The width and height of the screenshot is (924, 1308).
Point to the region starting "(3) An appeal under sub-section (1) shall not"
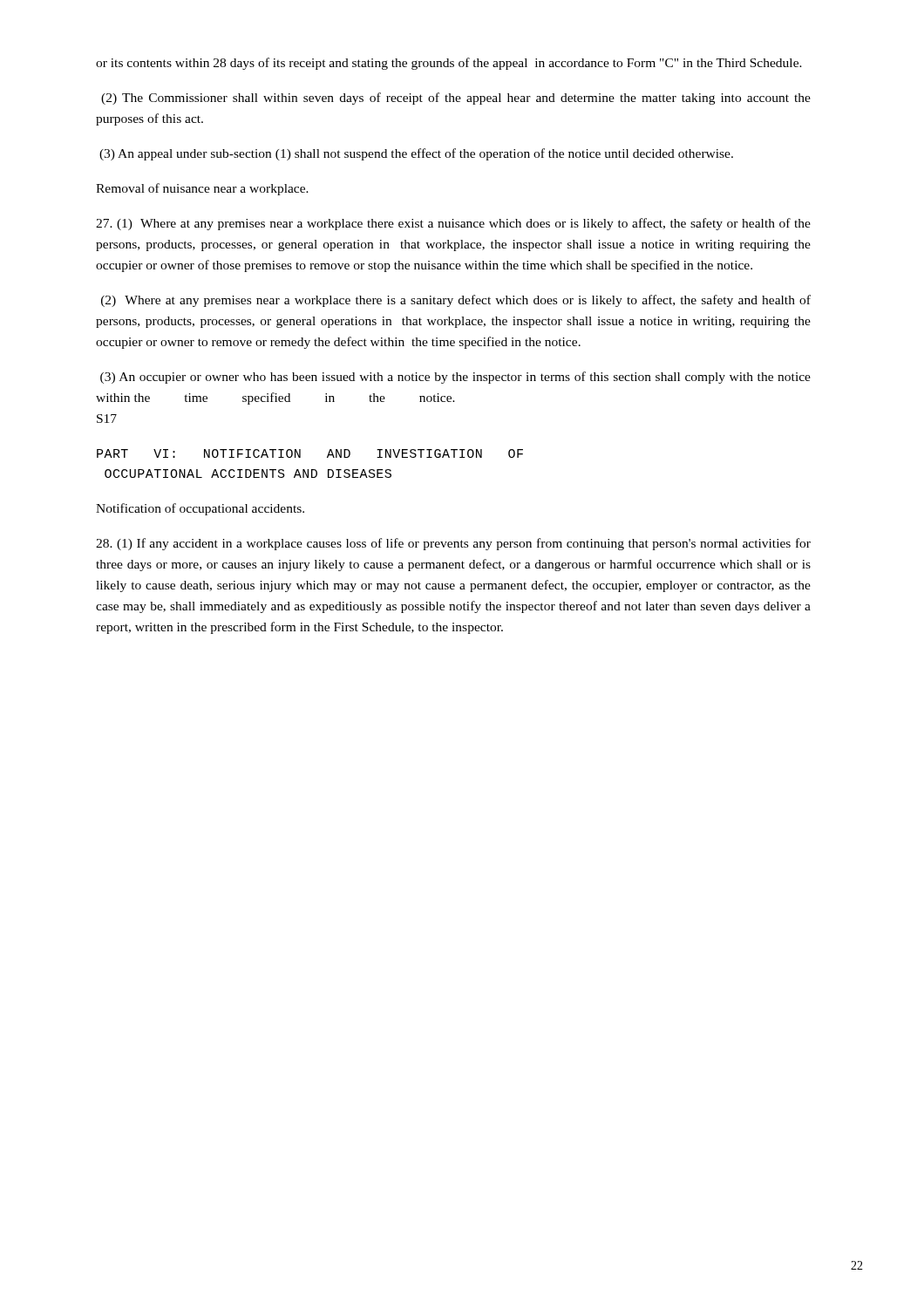(x=415, y=153)
